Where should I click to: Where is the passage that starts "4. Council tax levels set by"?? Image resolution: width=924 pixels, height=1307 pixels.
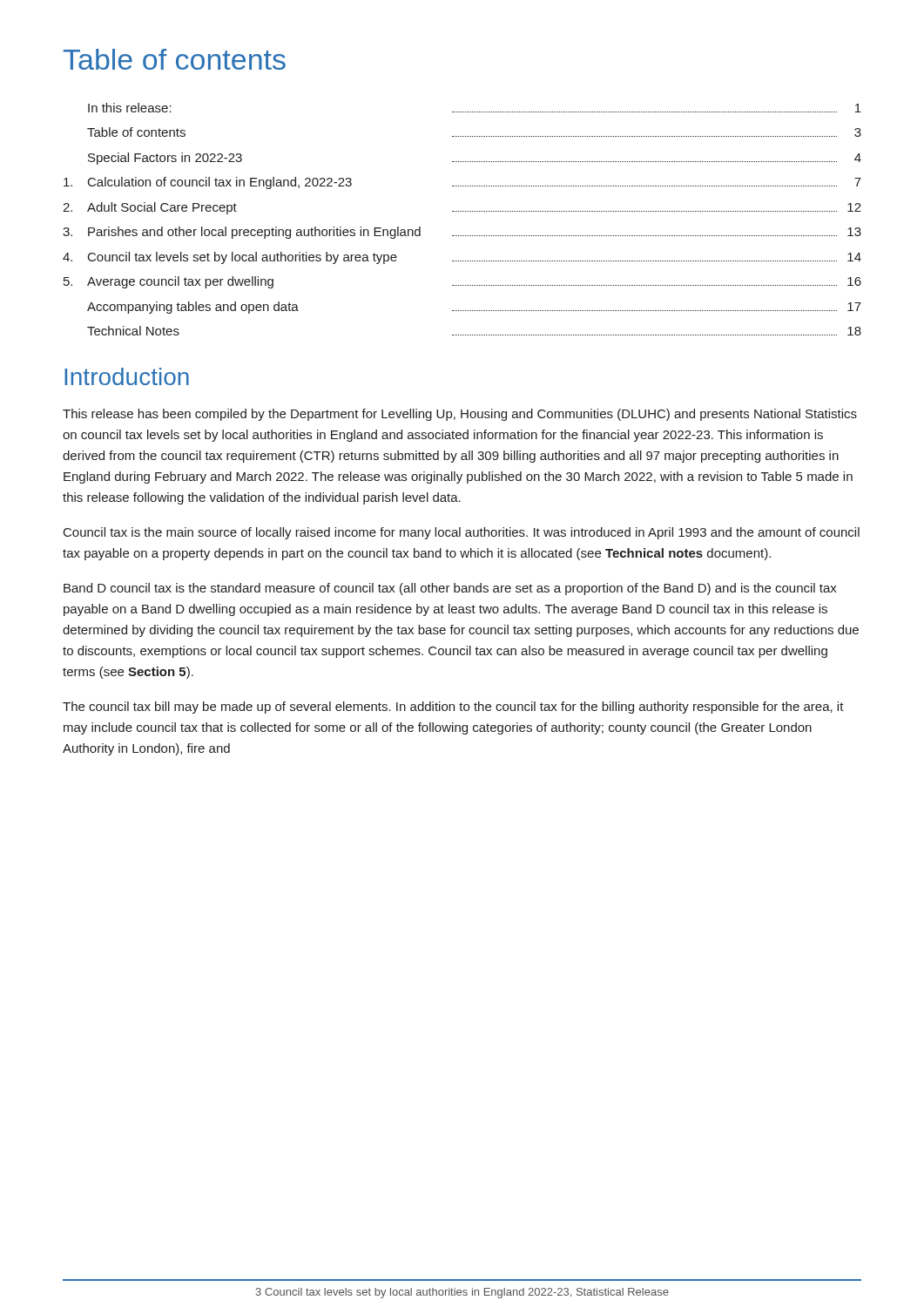pyautogui.click(x=462, y=257)
